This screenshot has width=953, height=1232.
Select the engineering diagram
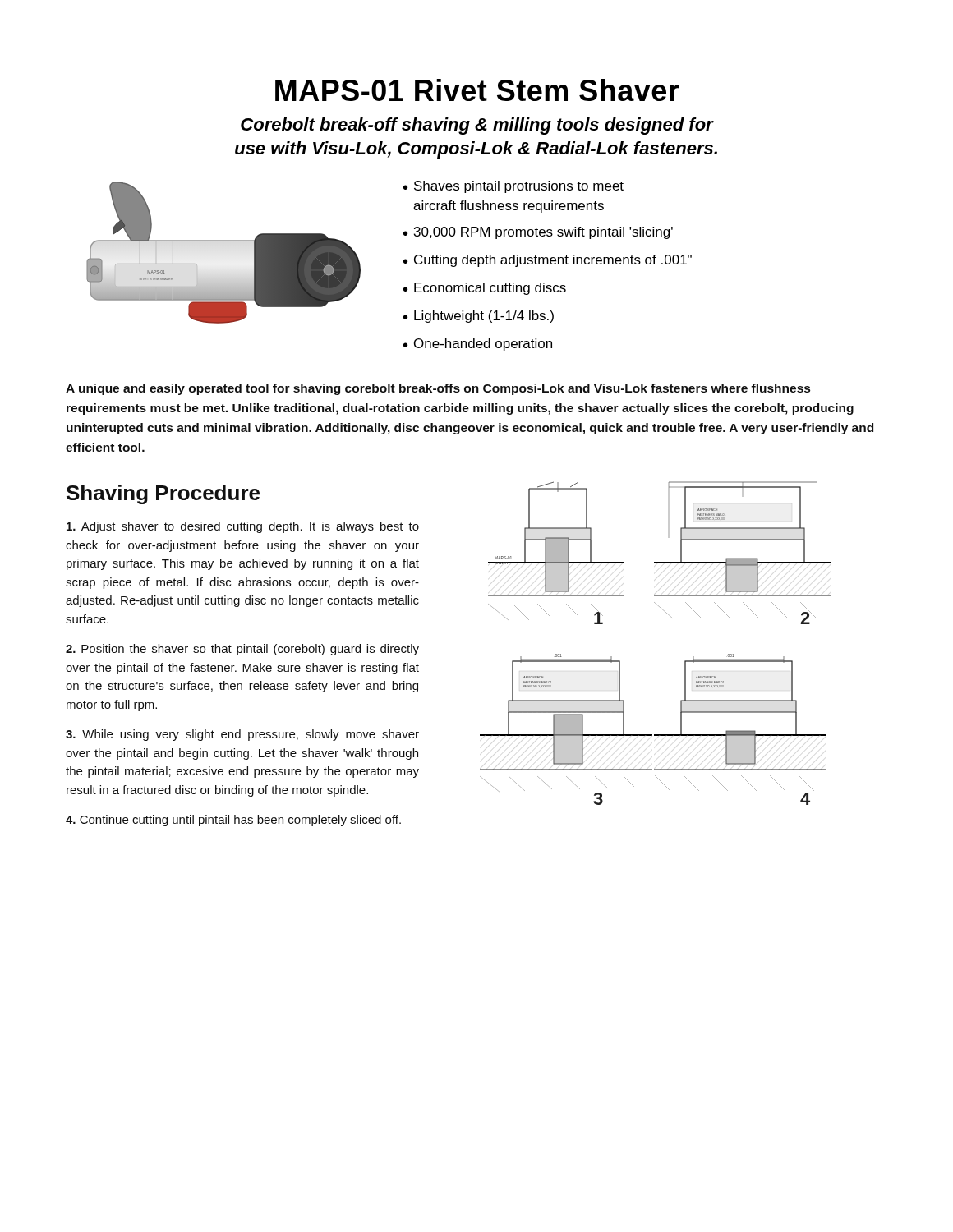coord(663,653)
